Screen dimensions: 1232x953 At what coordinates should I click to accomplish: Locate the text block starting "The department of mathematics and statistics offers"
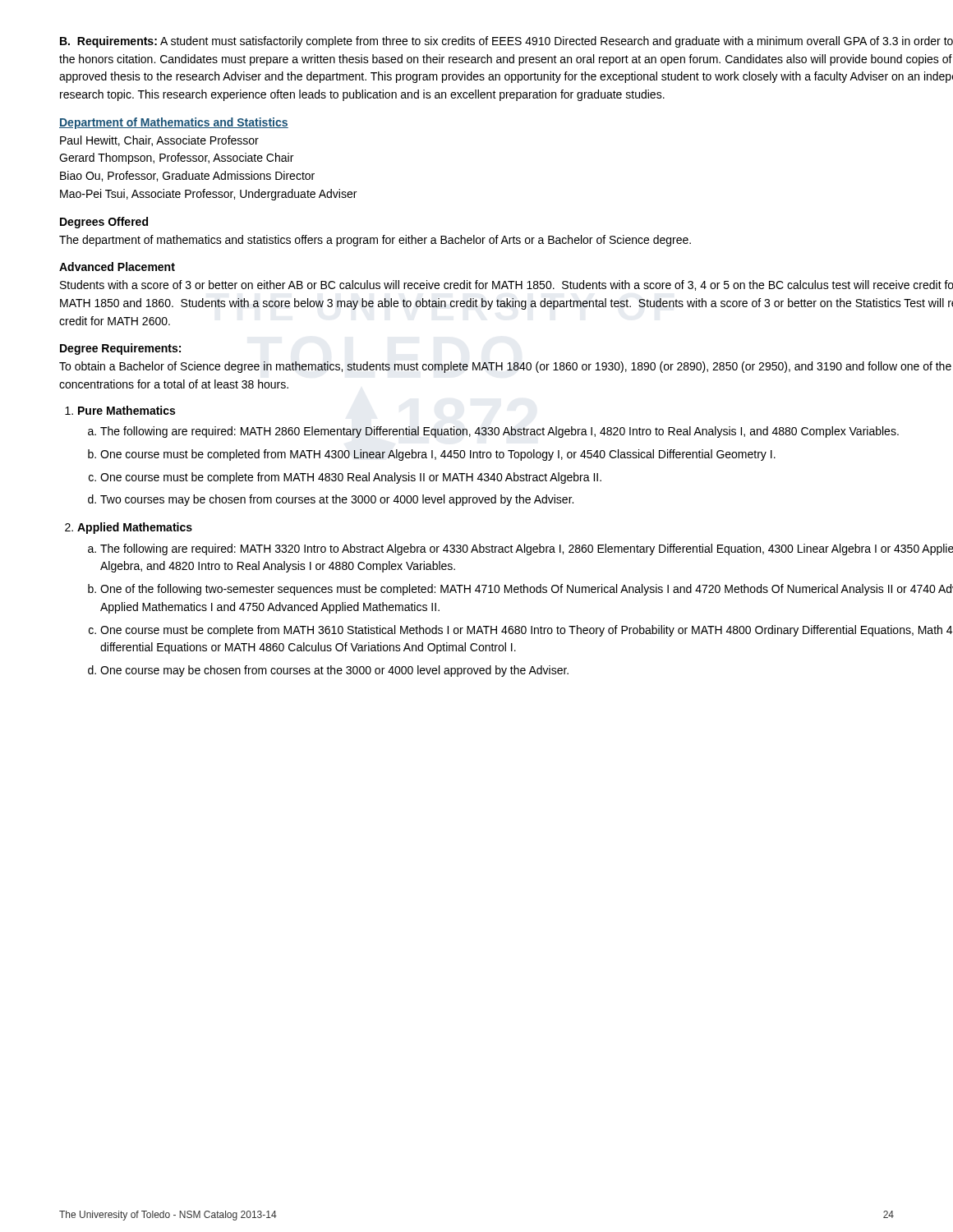[376, 239]
